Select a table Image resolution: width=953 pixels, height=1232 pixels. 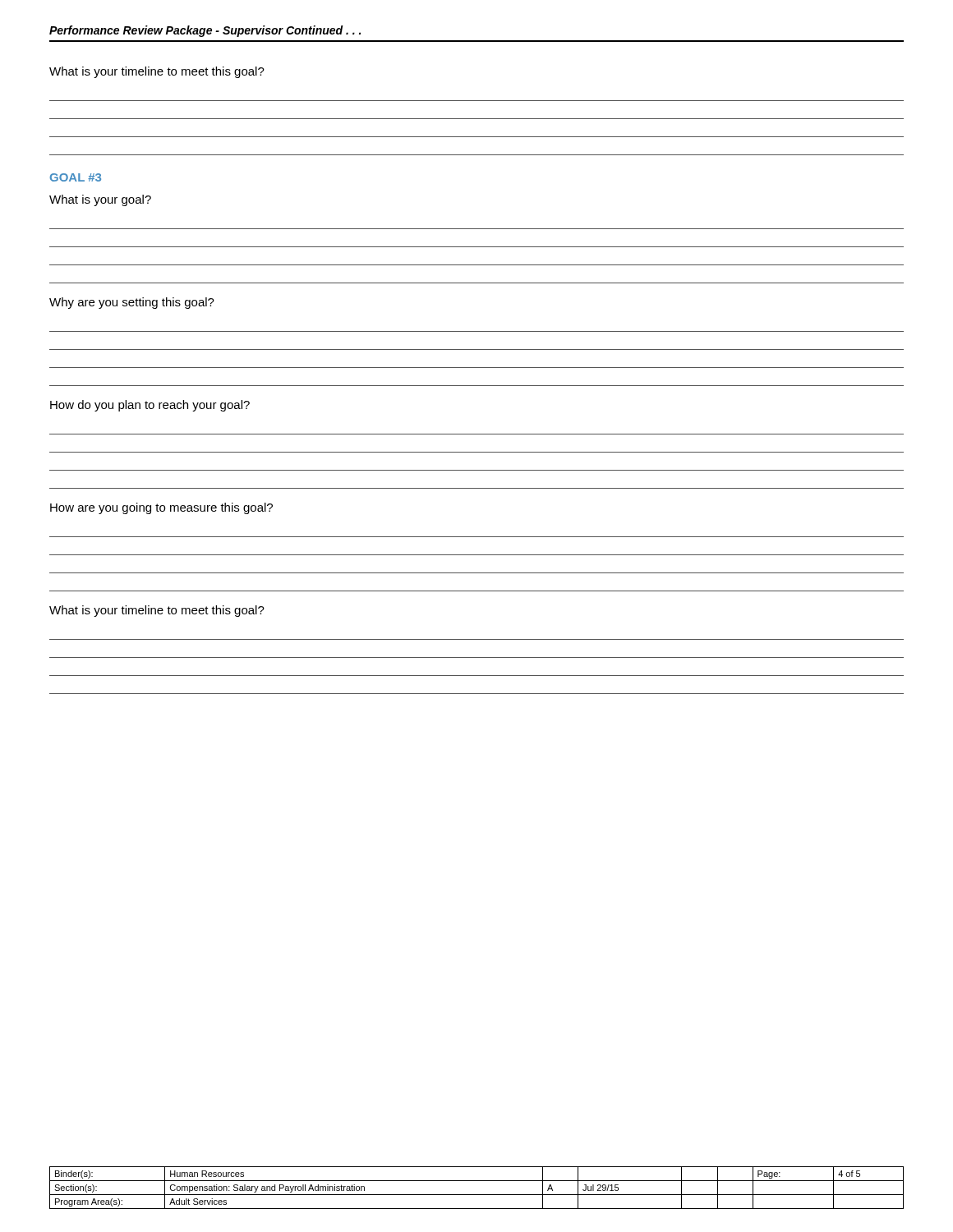pos(476,1188)
